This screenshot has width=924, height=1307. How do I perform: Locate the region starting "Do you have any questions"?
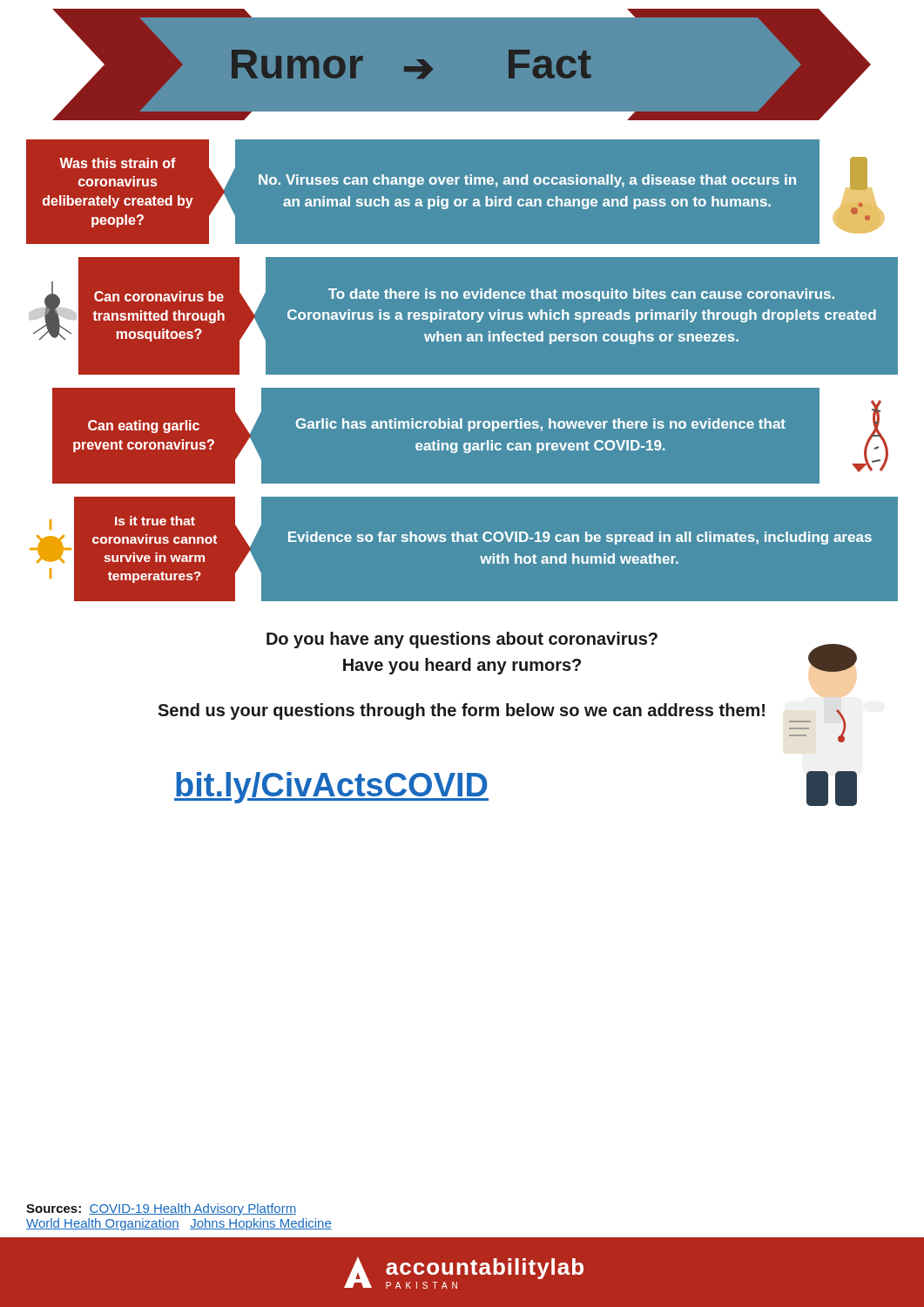click(462, 652)
